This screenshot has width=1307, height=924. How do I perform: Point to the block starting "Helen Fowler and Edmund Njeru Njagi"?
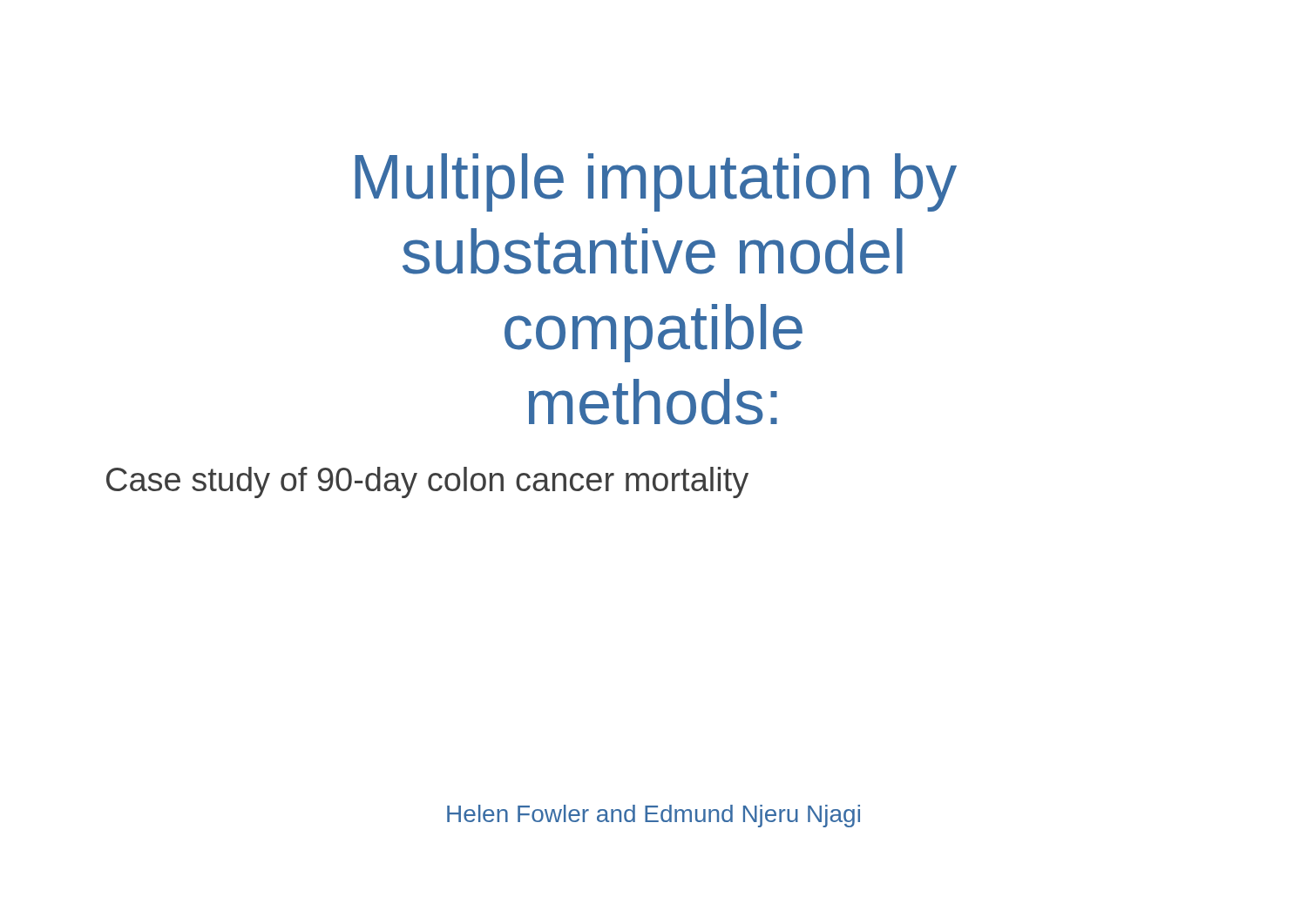coord(654,814)
